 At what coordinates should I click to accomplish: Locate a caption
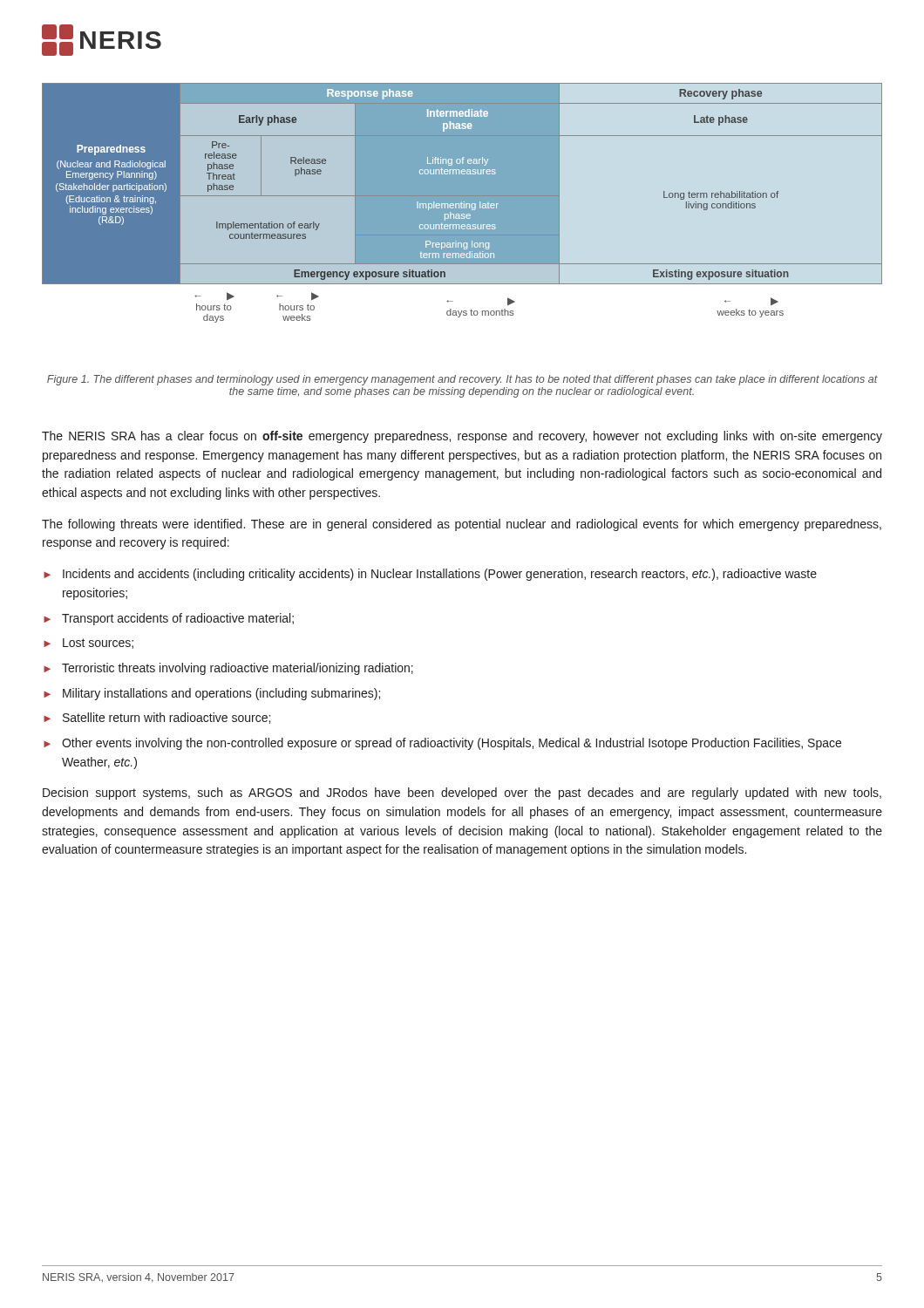462,385
